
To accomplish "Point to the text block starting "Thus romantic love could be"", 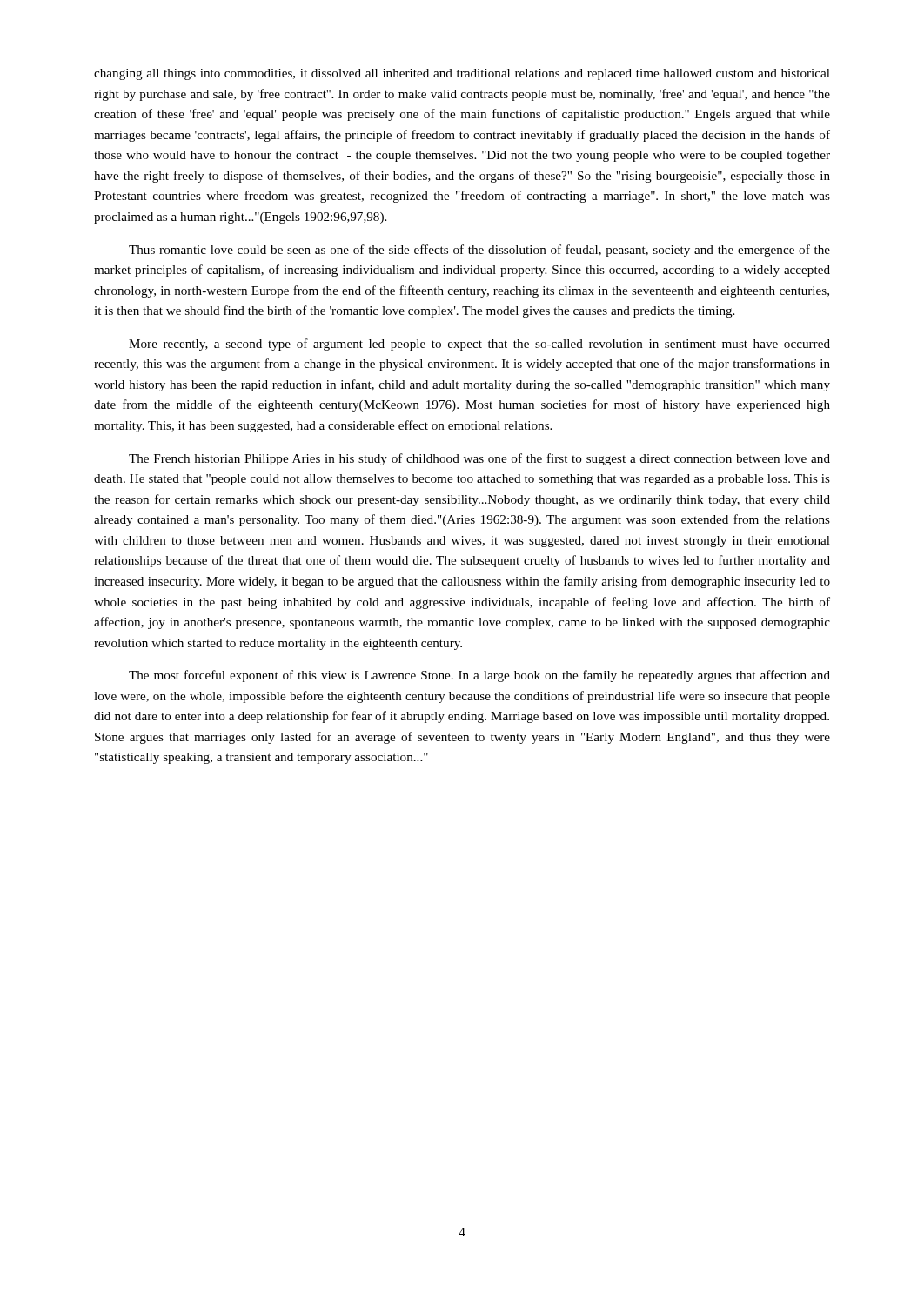I will coord(462,280).
